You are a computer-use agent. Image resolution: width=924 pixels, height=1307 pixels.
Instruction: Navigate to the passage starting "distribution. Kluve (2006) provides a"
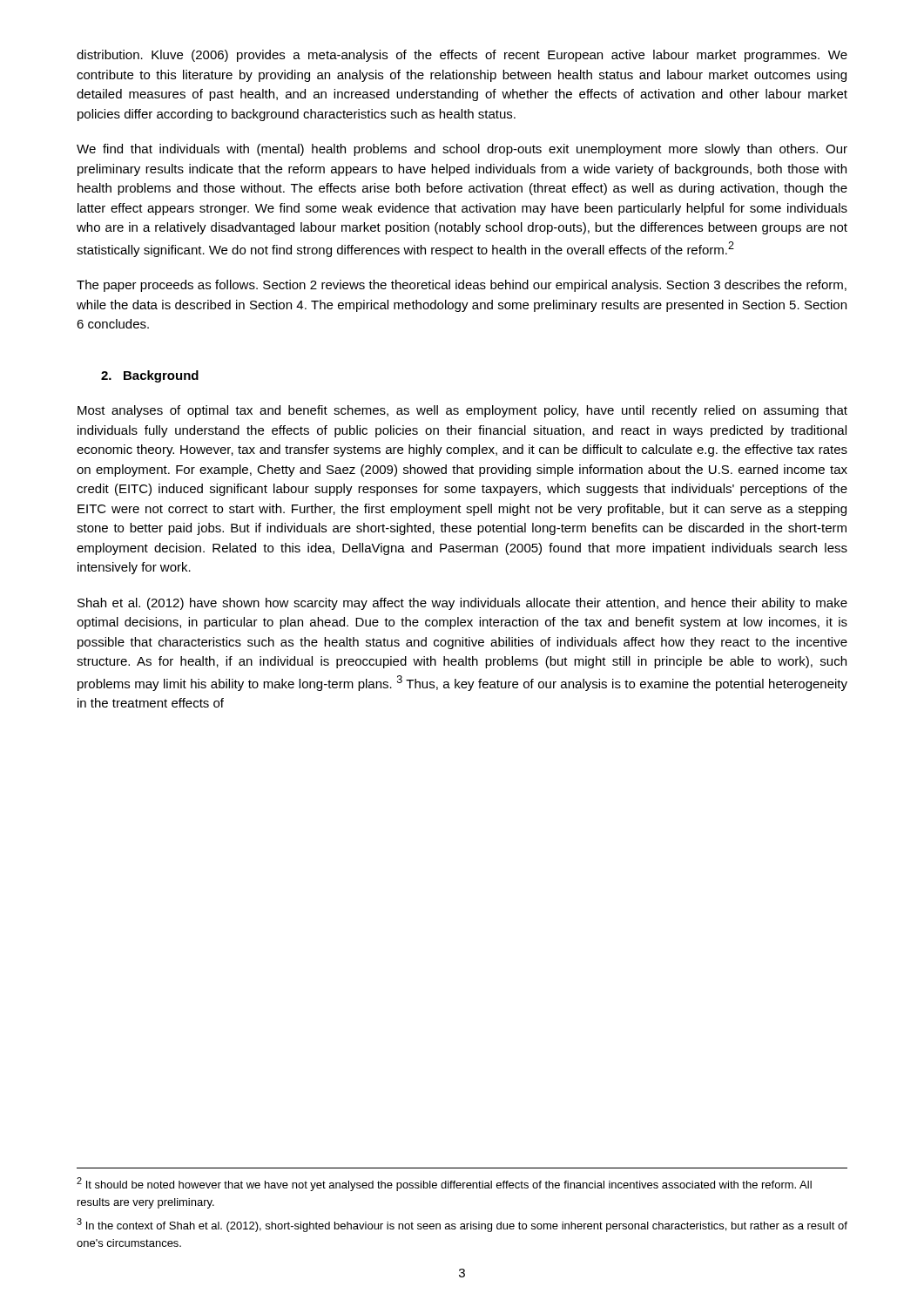[x=462, y=84]
